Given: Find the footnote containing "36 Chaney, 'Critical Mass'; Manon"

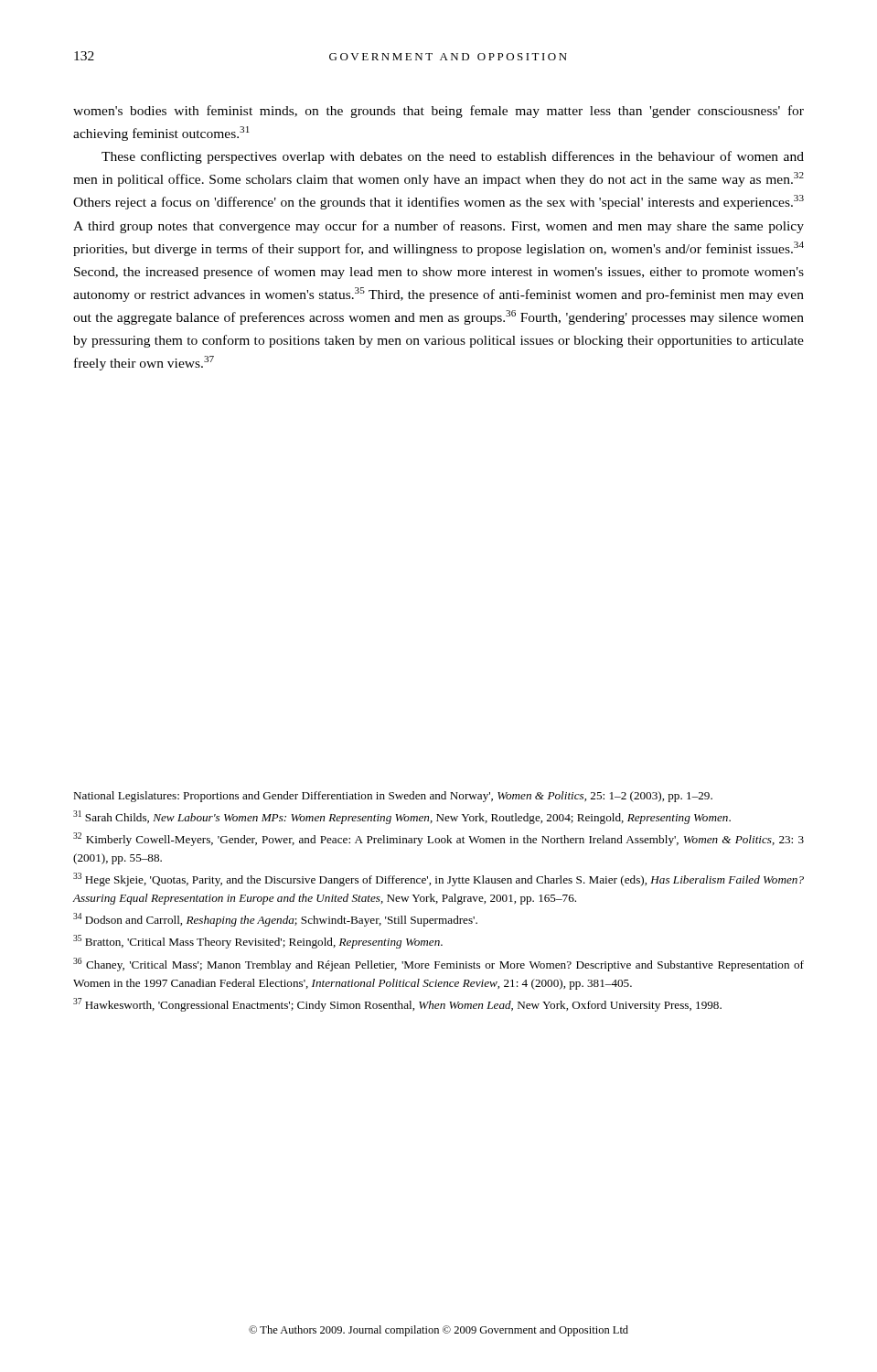Looking at the screenshot, I should pyautogui.click(x=438, y=973).
